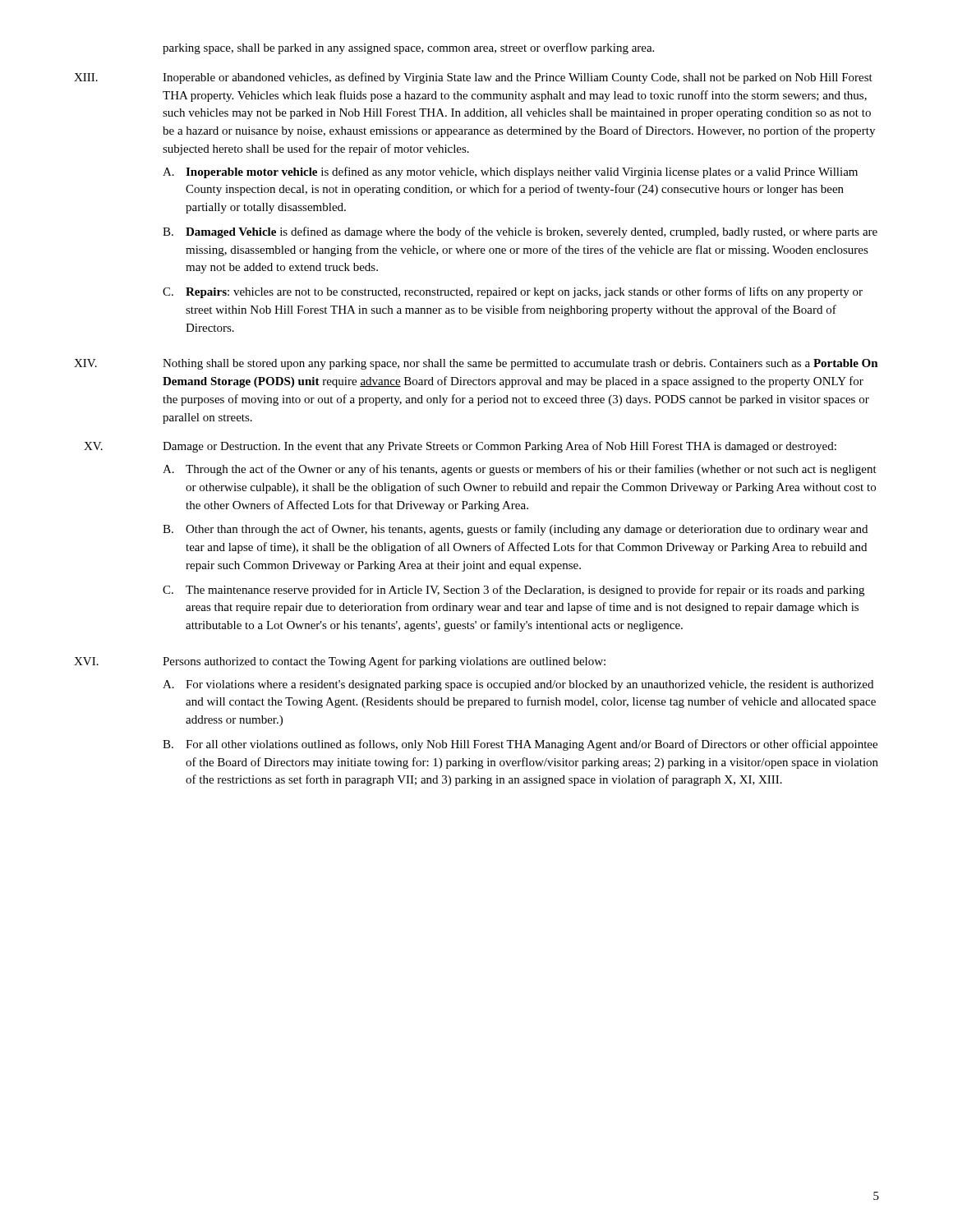Select the list item with the text "XIII. Inoperable or abandoned vehicles,"

[x=473, y=78]
